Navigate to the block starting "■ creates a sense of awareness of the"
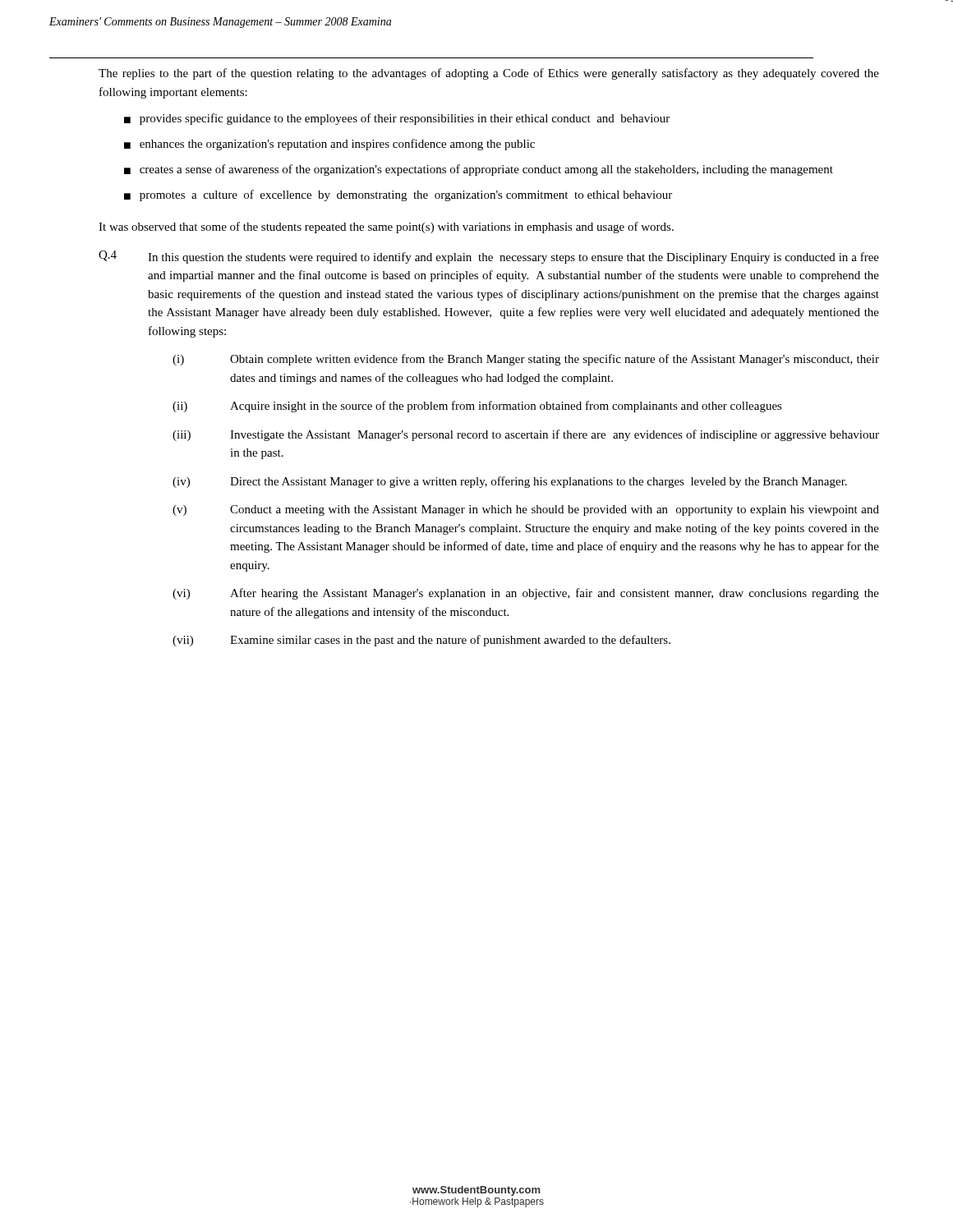Viewport: 953px width, 1232px height. click(x=478, y=170)
